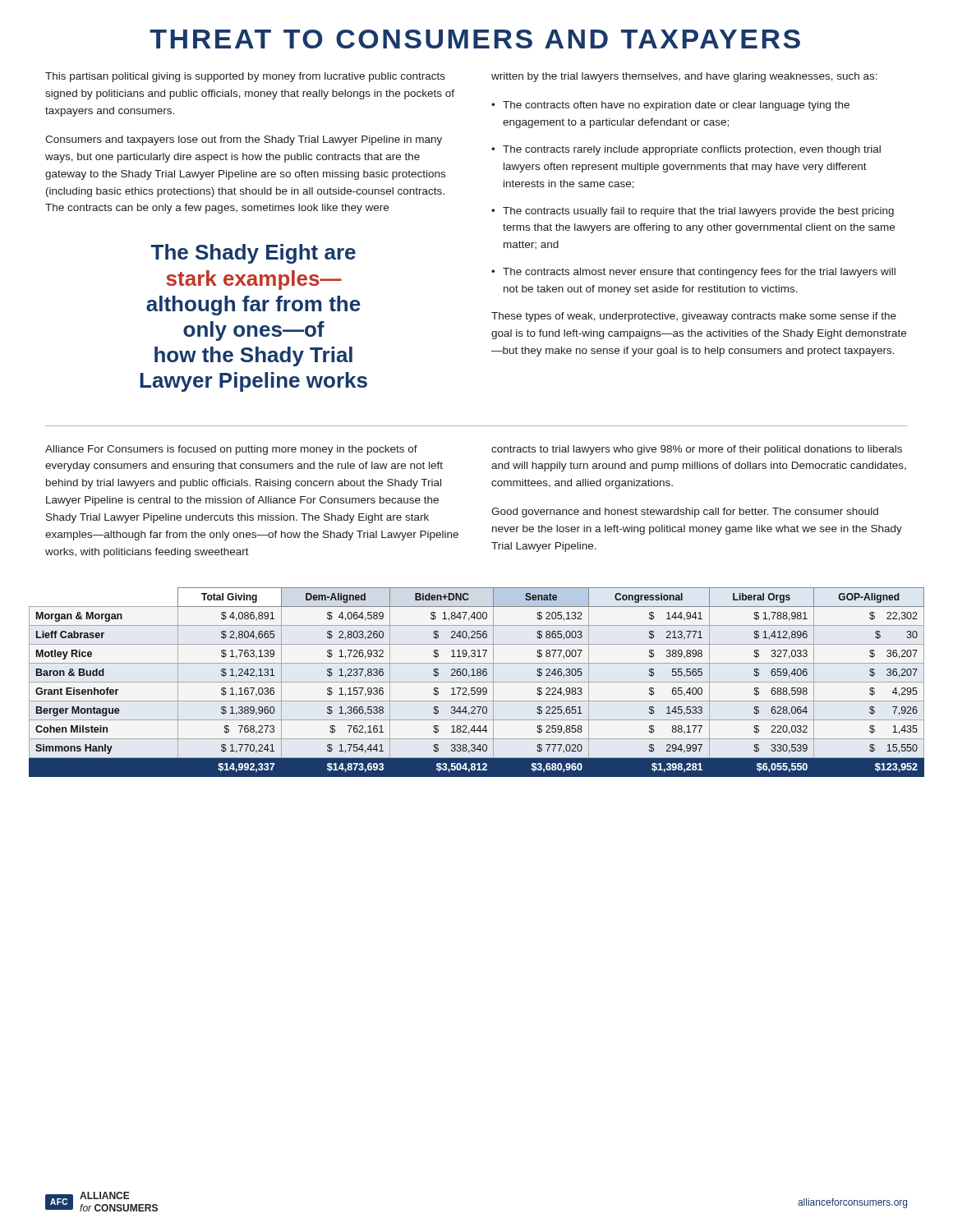
Task: Locate the text block containing "Alliance For Consumers is focused on putting more"
Action: point(252,500)
